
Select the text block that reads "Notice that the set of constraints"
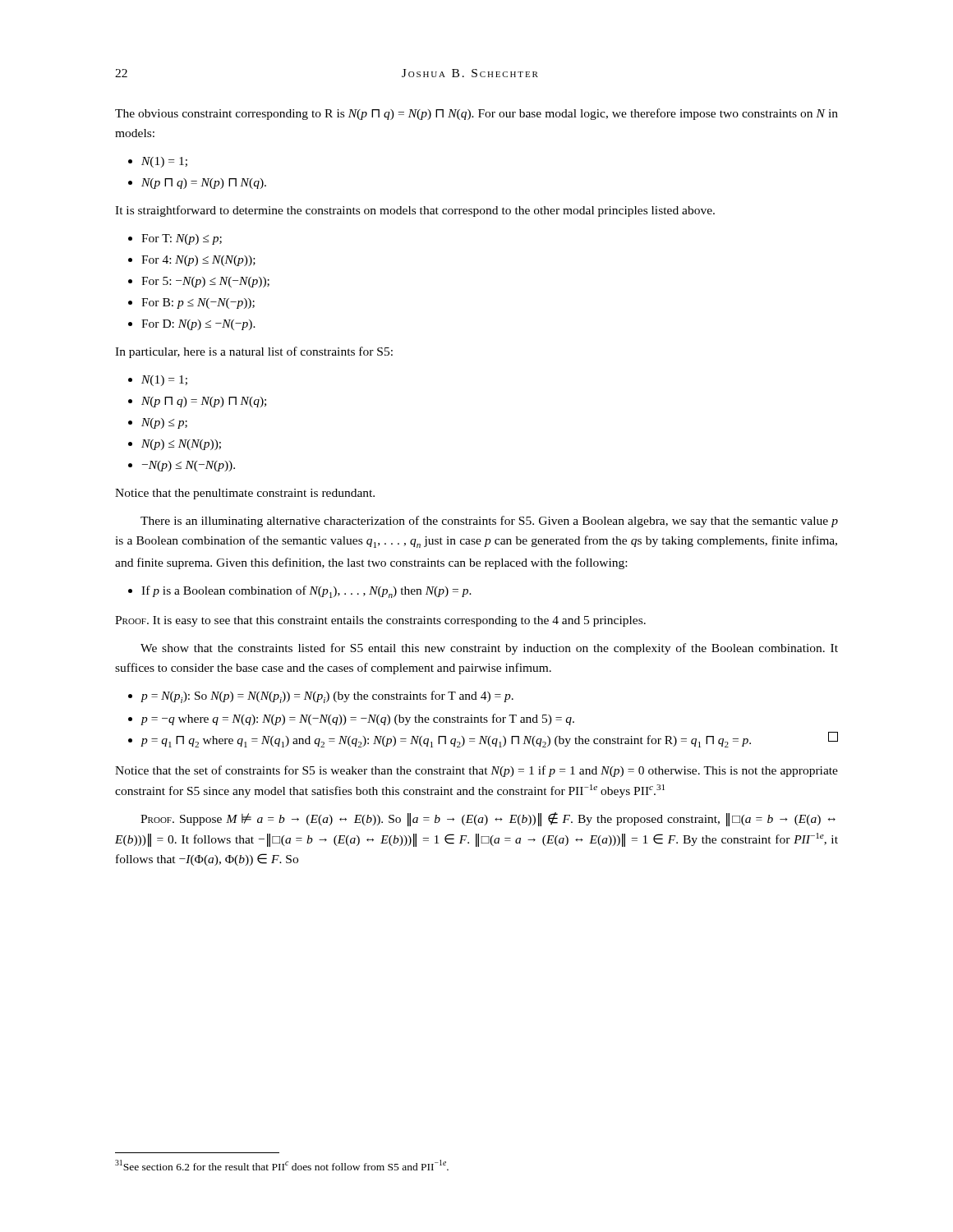click(476, 781)
